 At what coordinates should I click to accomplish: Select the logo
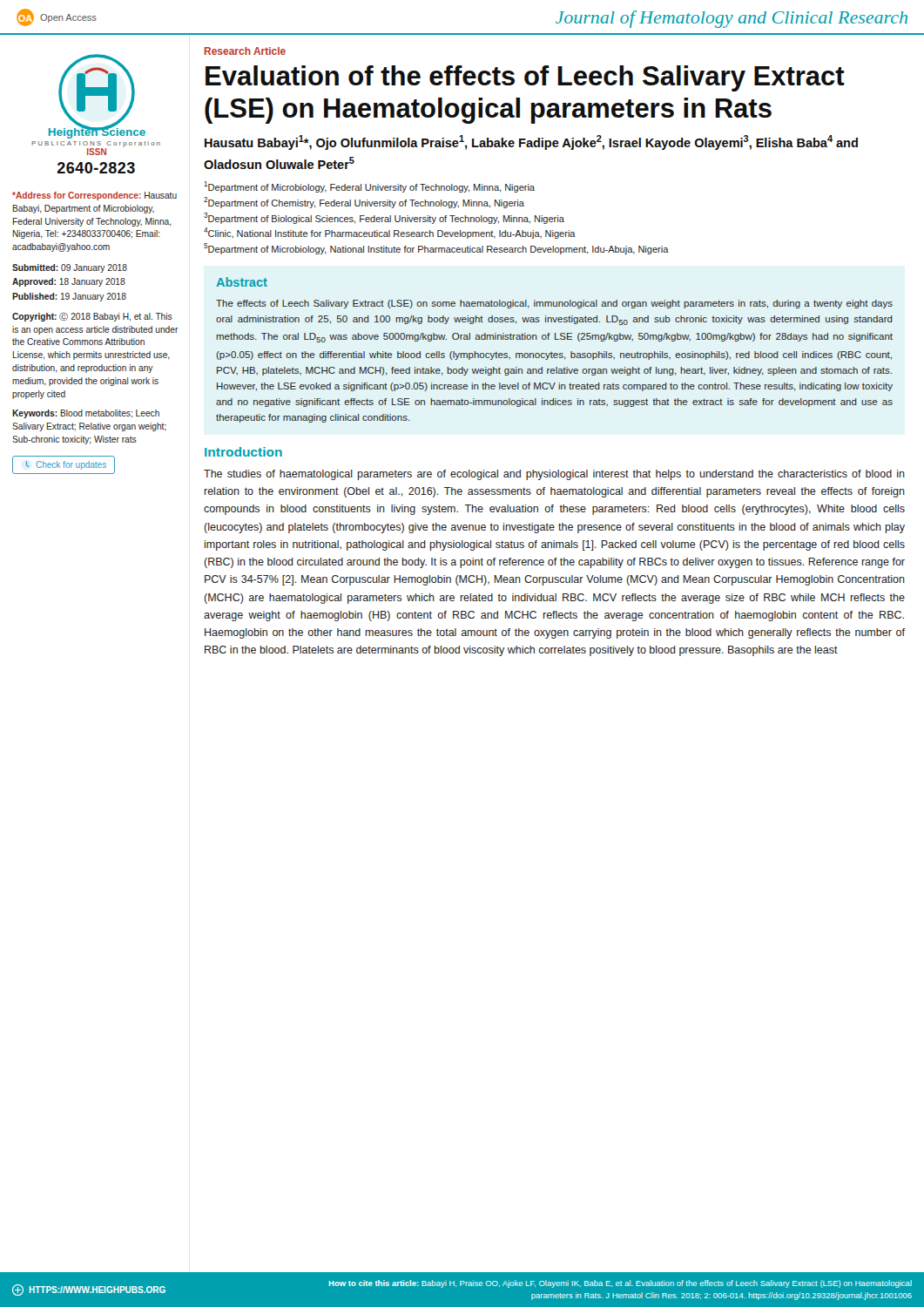pyautogui.click(x=96, y=112)
